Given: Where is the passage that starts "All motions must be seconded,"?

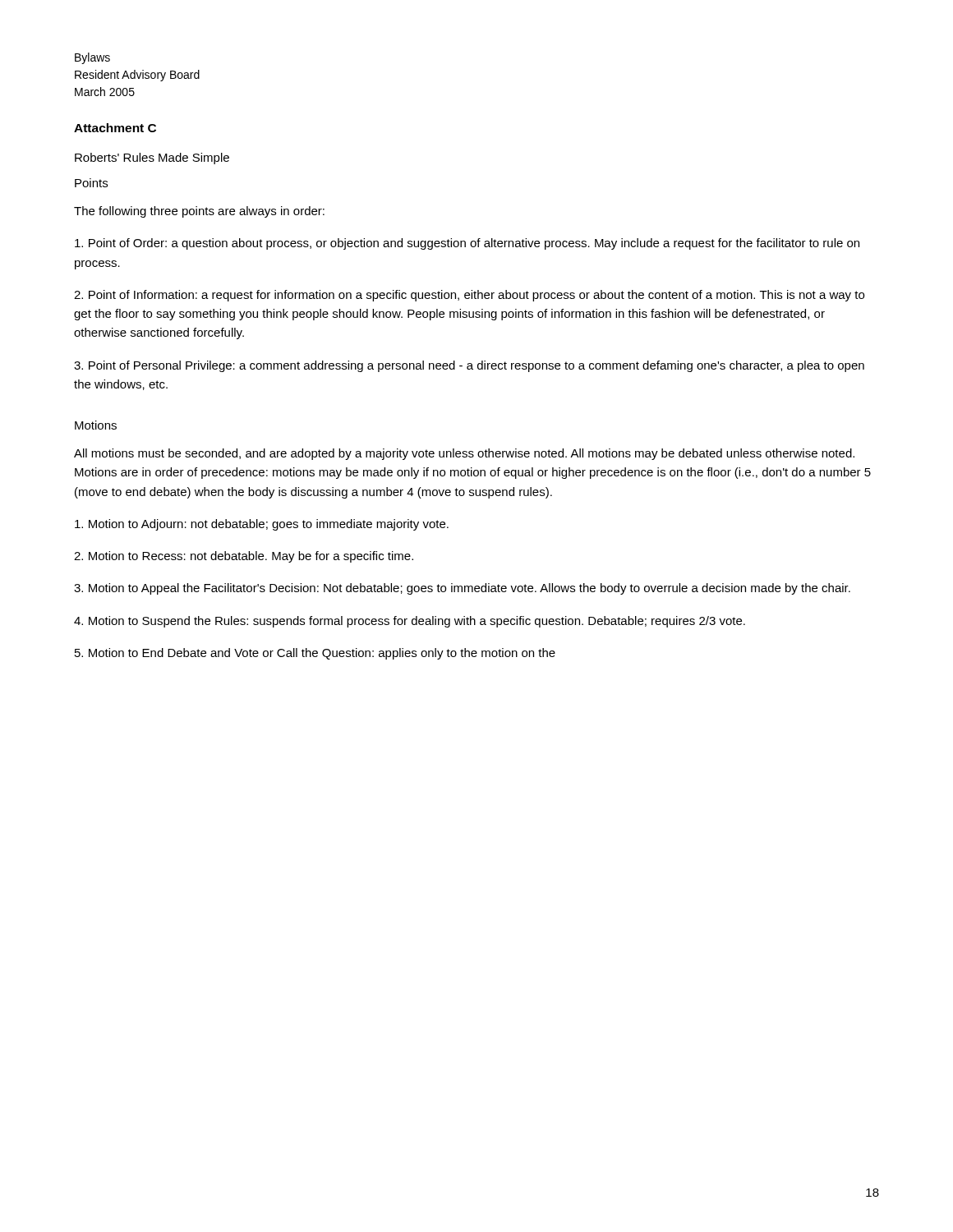Looking at the screenshot, I should tap(472, 472).
